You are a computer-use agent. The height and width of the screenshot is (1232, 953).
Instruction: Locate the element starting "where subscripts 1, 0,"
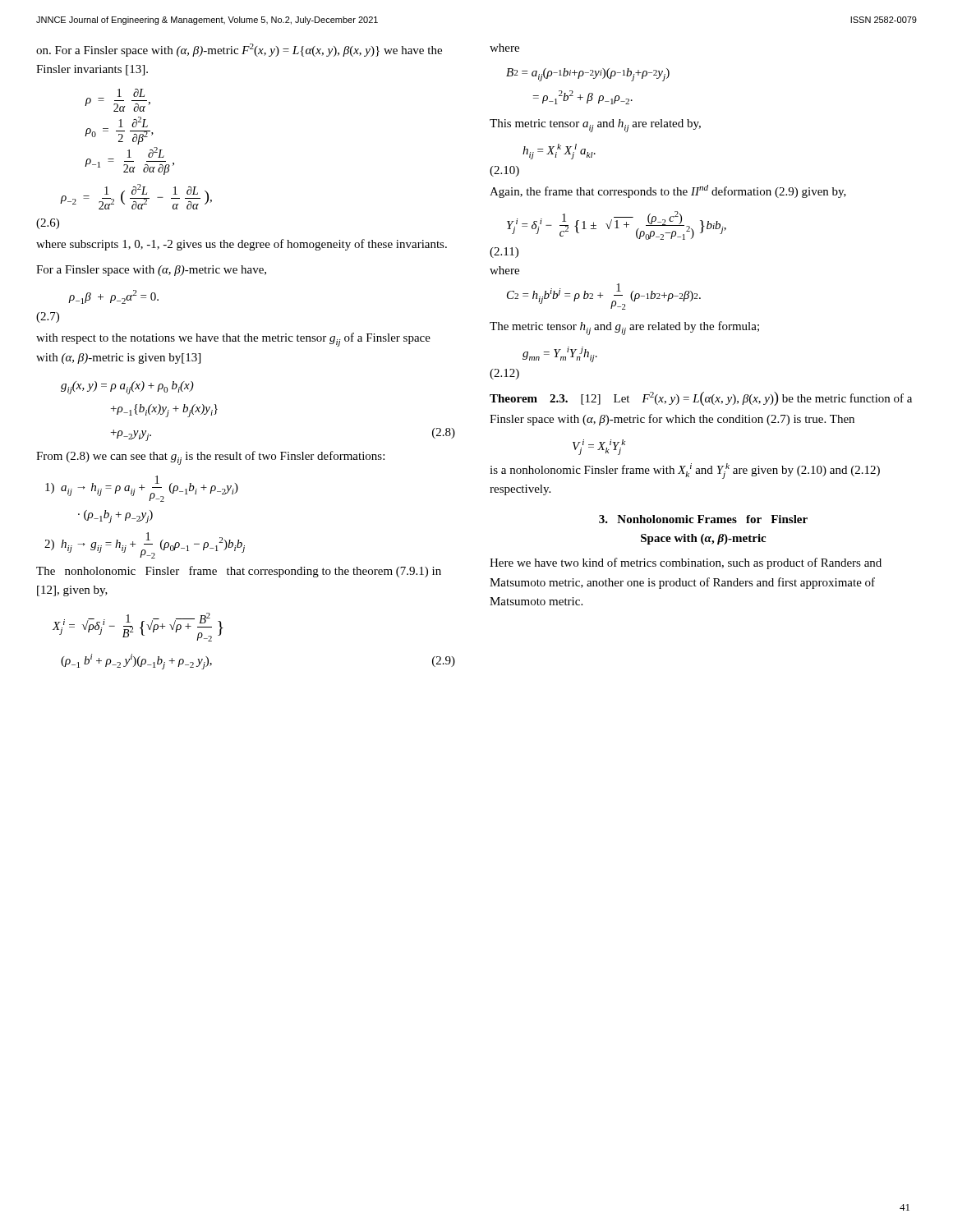point(246,257)
